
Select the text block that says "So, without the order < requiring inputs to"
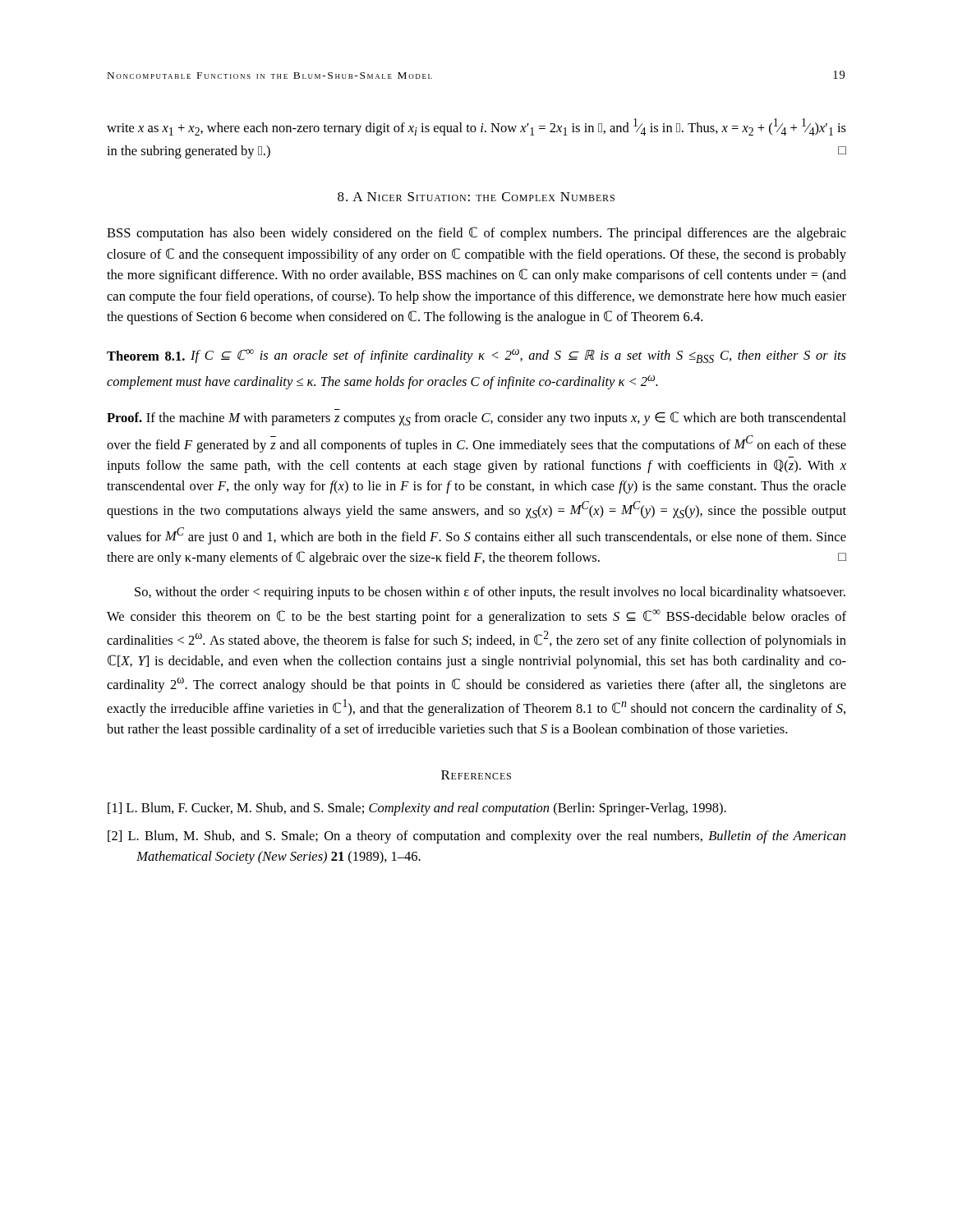(476, 661)
